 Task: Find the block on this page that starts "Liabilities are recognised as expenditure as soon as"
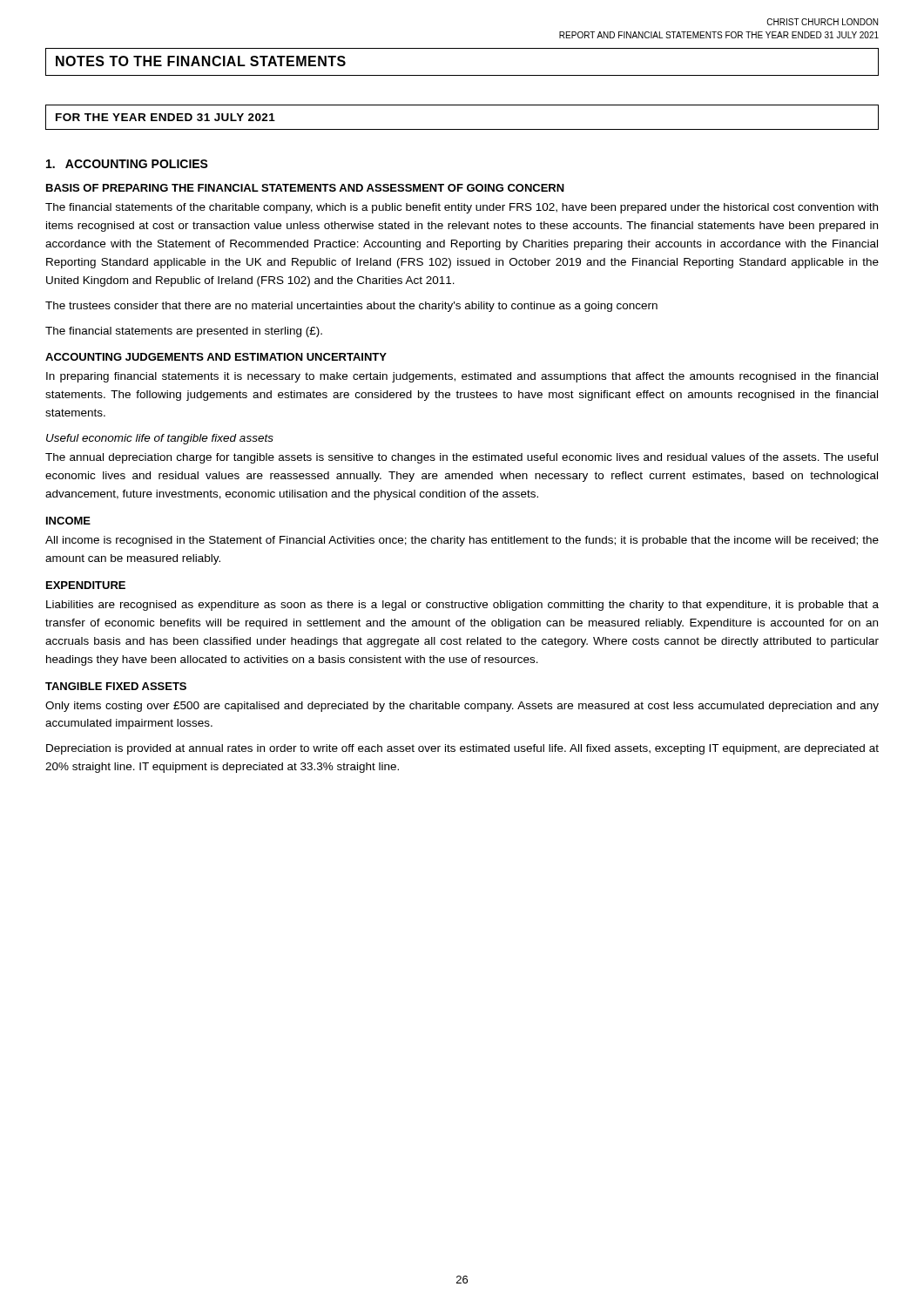pyautogui.click(x=462, y=631)
